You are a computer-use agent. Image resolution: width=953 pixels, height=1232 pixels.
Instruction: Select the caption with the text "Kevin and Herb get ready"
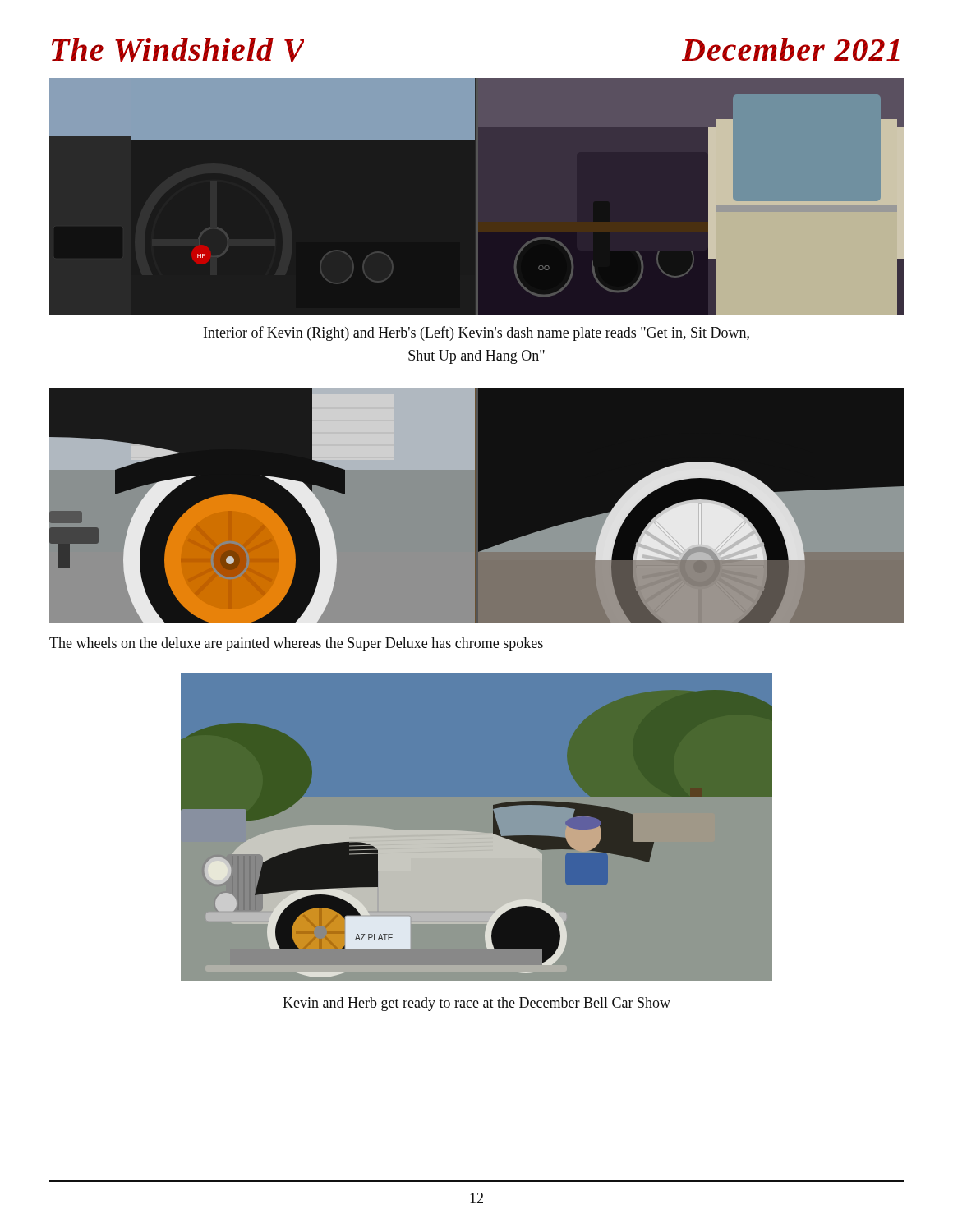pos(476,1003)
